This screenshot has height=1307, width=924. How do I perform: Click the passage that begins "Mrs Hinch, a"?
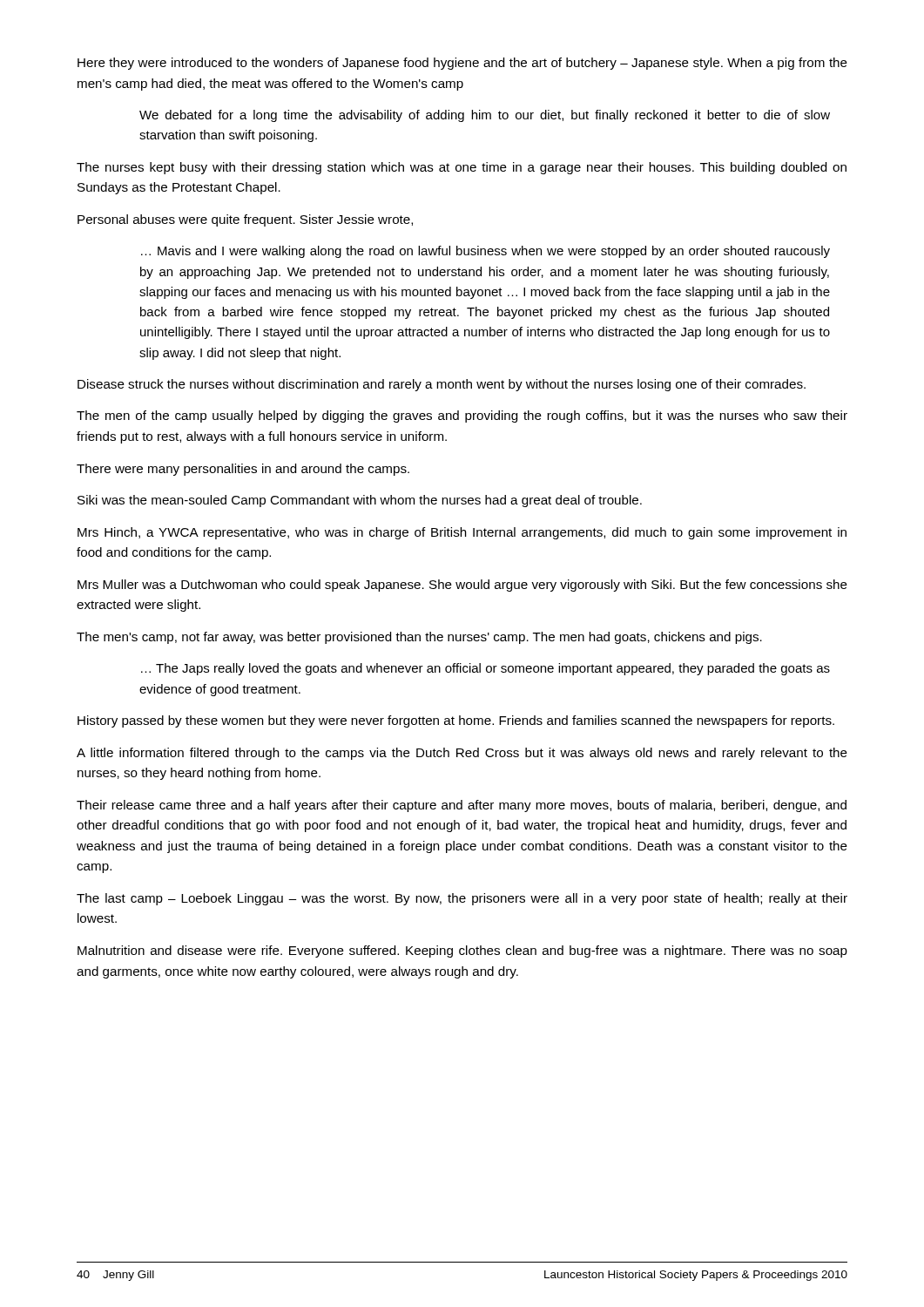462,542
